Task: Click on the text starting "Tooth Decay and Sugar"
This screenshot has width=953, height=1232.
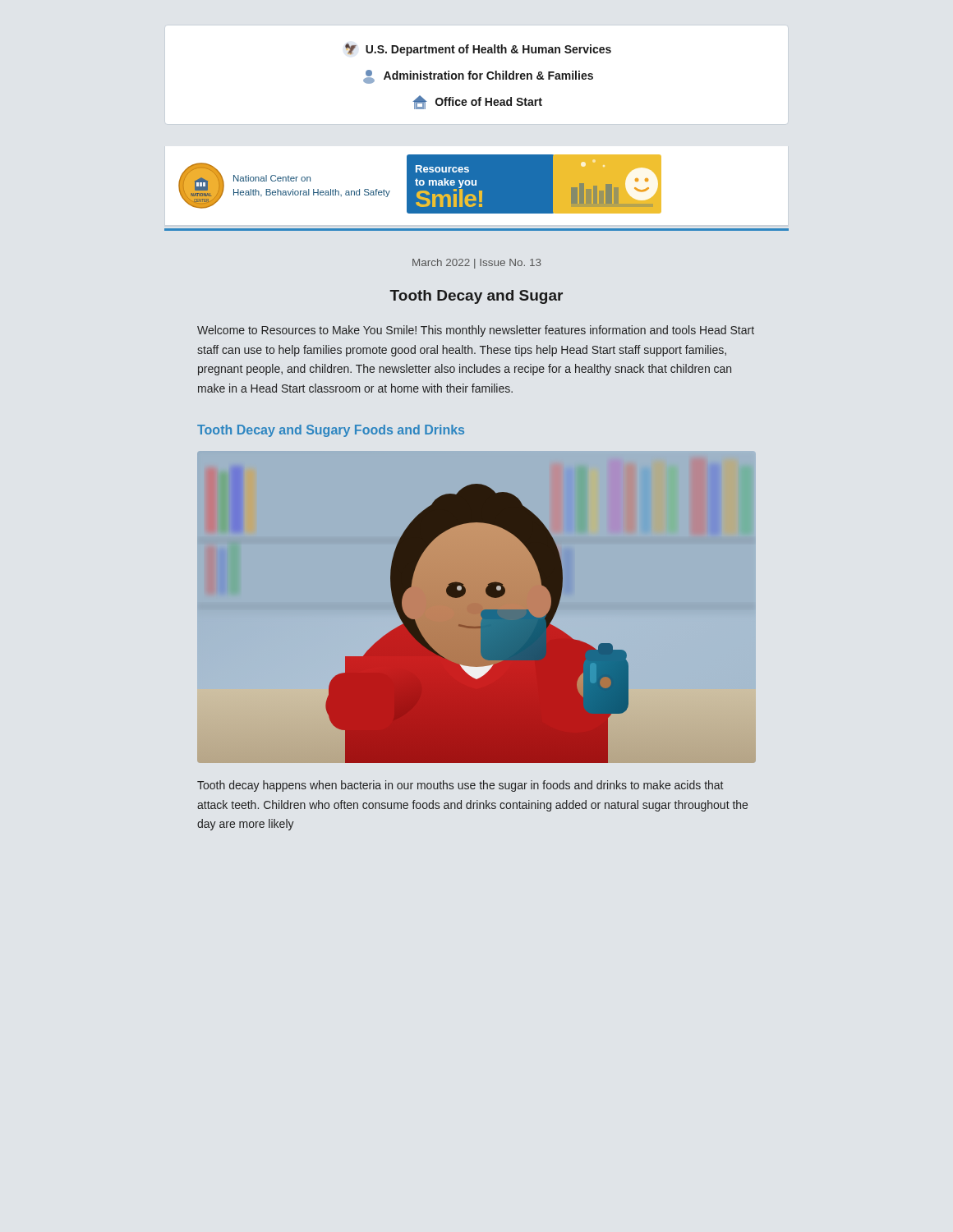Action: pos(476,295)
